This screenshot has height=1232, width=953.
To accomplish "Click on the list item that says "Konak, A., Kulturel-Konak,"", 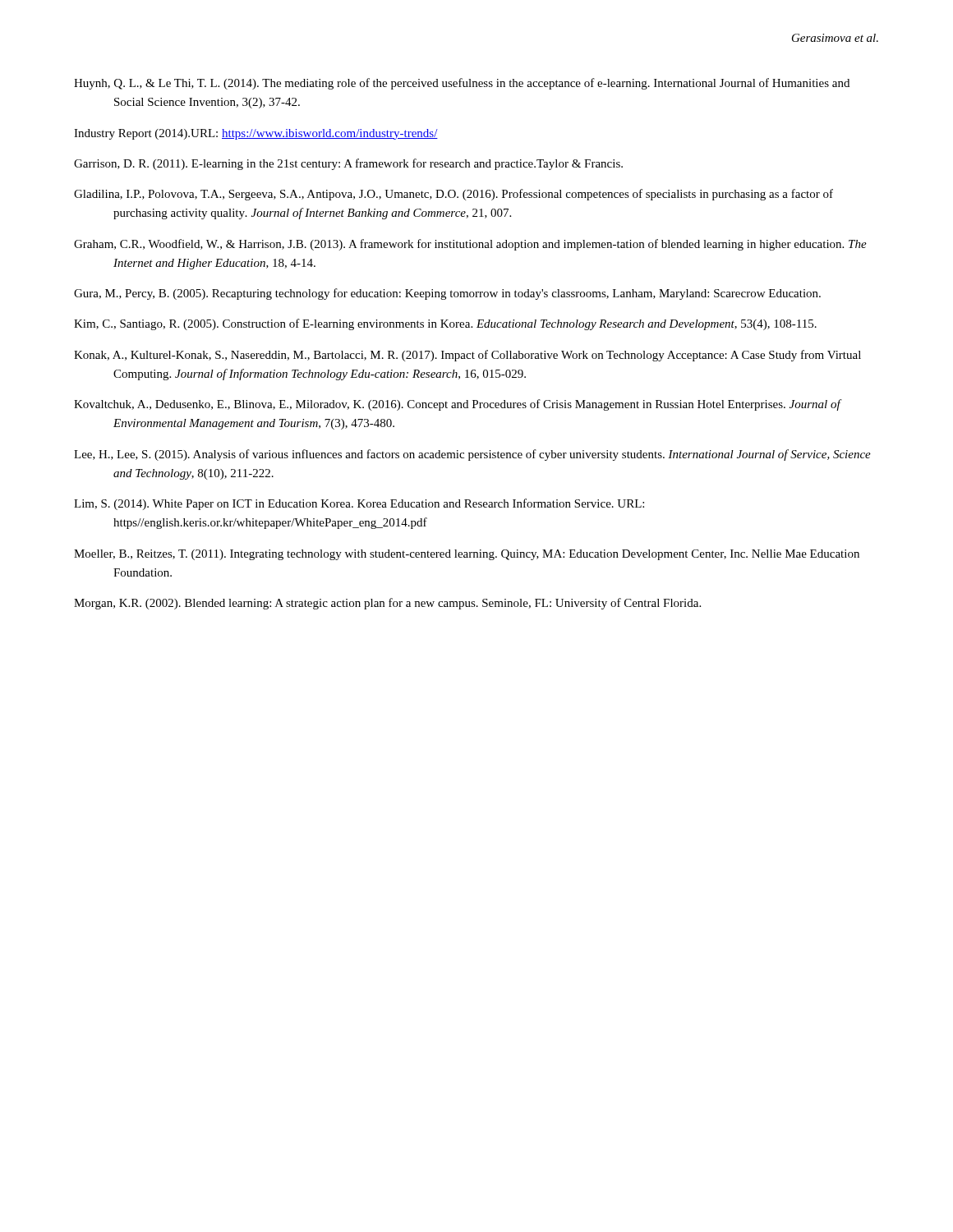I will pyautogui.click(x=468, y=364).
